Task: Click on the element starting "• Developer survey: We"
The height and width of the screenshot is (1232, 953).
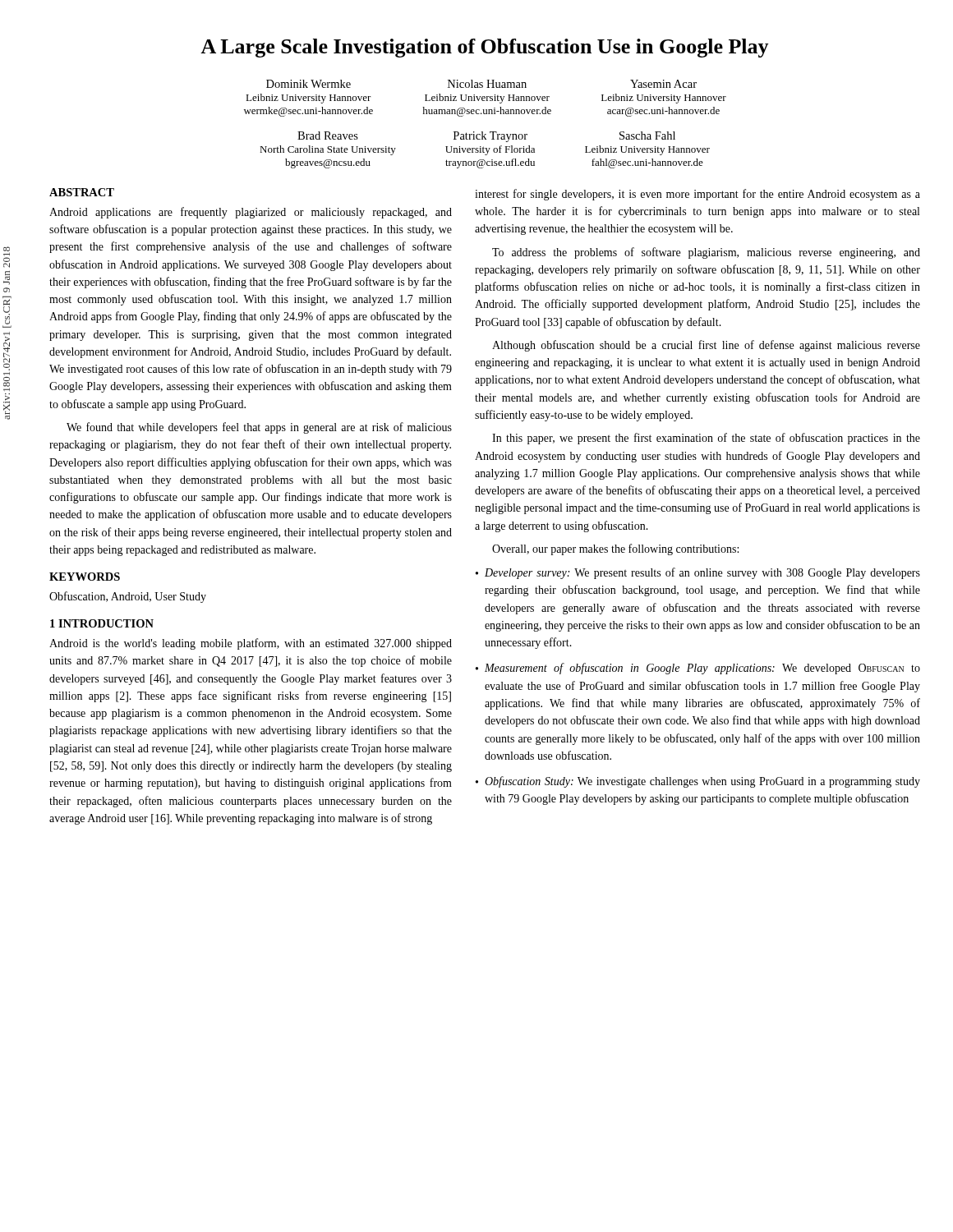Action: tap(698, 608)
